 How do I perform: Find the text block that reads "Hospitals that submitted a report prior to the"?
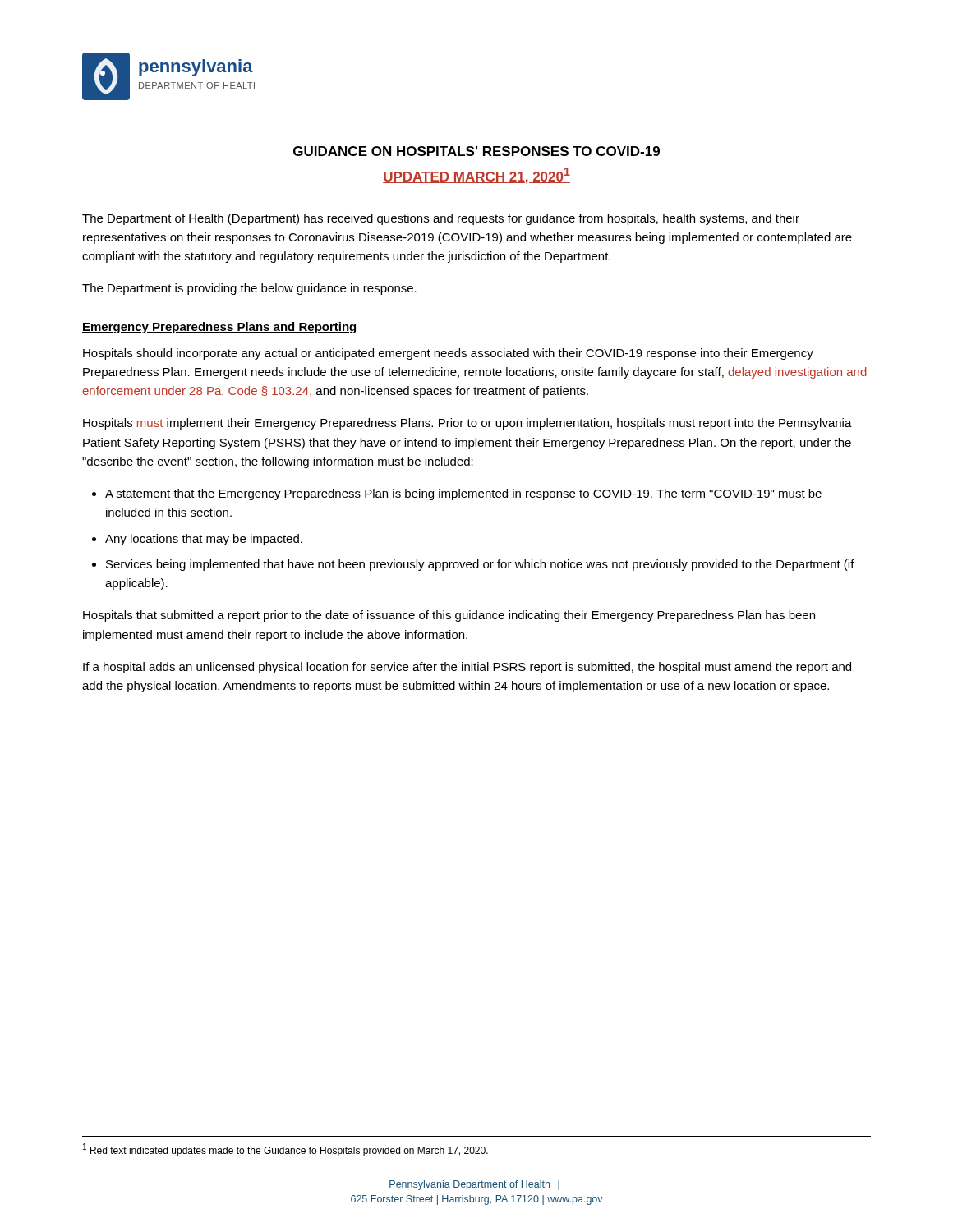[449, 625]
